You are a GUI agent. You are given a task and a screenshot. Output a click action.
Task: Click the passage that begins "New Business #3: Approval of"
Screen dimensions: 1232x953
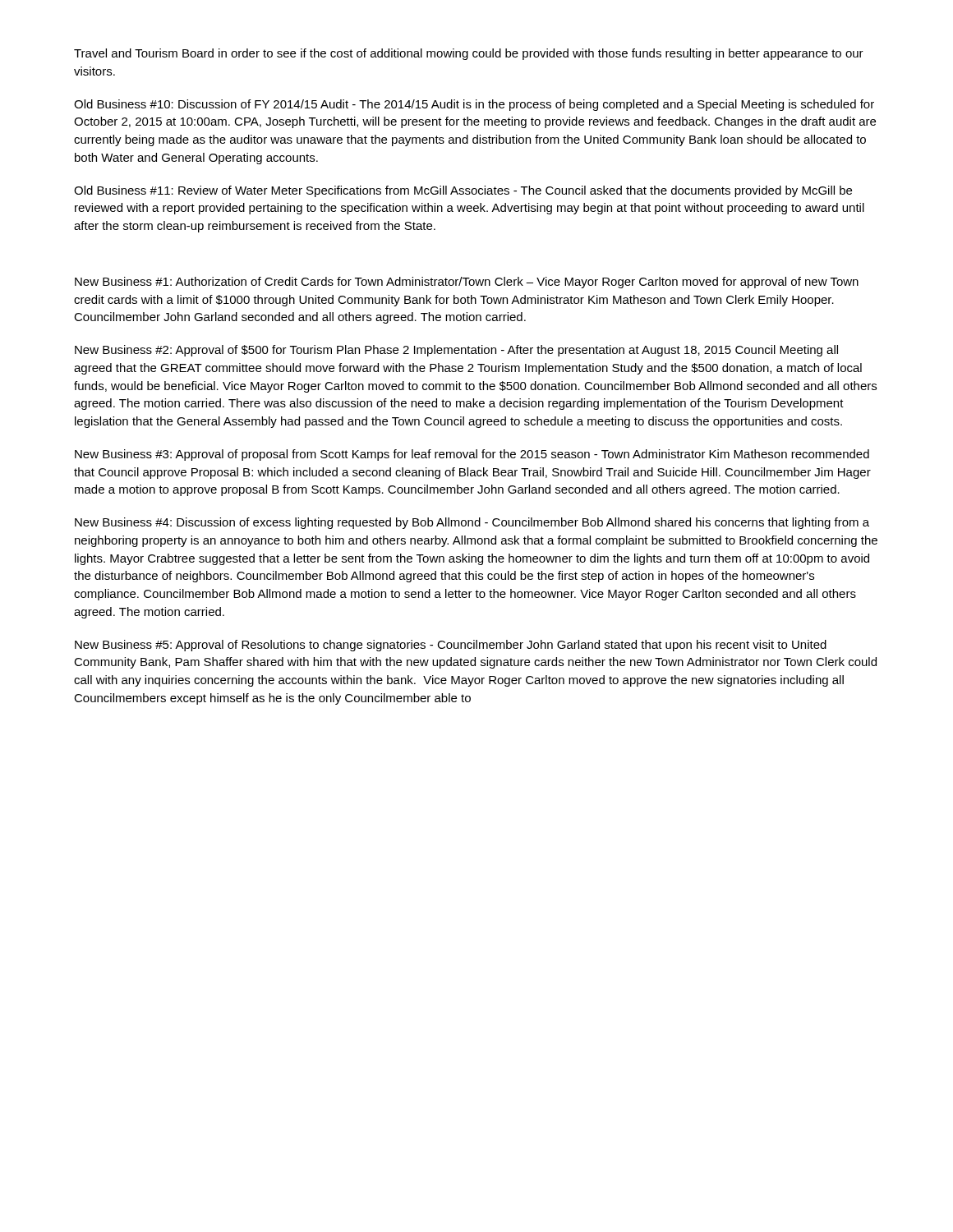tap(472, 471)
